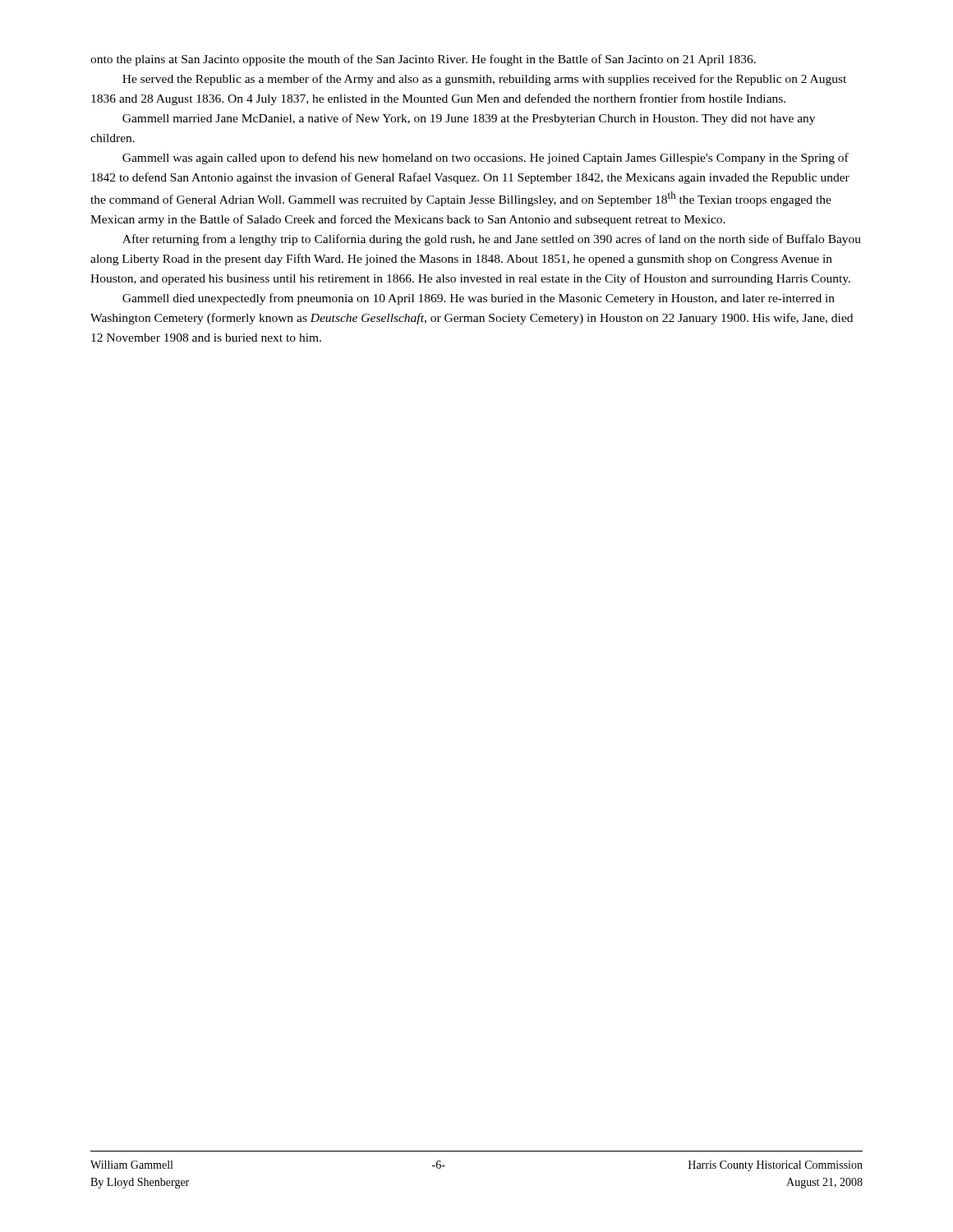953x1232 pixels.
Task: Click on the text block with the text "Gammell married Jane McDaniel, a"
Action: (476, 128)
